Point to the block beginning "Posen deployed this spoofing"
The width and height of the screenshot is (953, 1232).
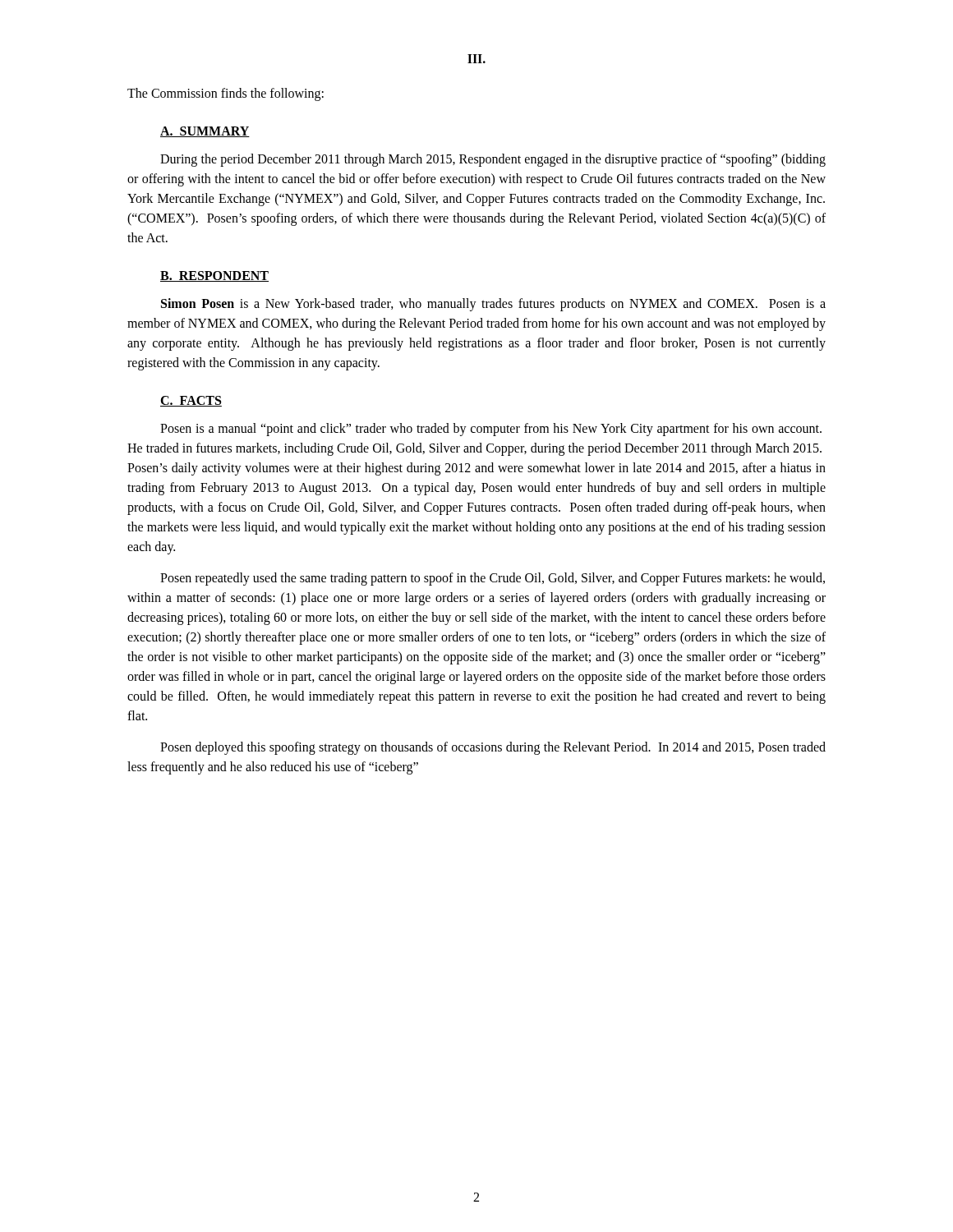click(x=476, y=757)
